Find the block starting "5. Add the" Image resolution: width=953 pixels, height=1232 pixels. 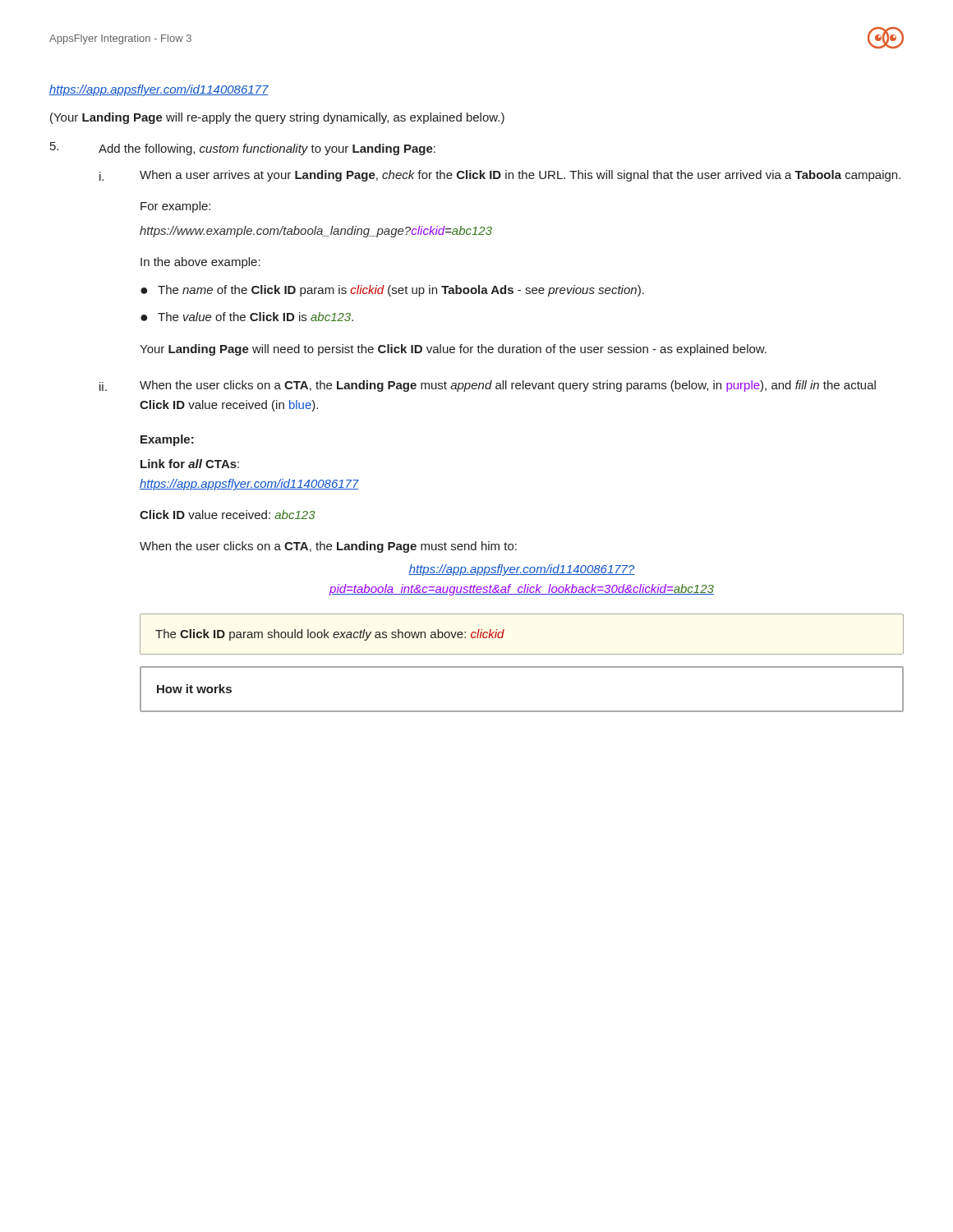(x=243, y=149)
